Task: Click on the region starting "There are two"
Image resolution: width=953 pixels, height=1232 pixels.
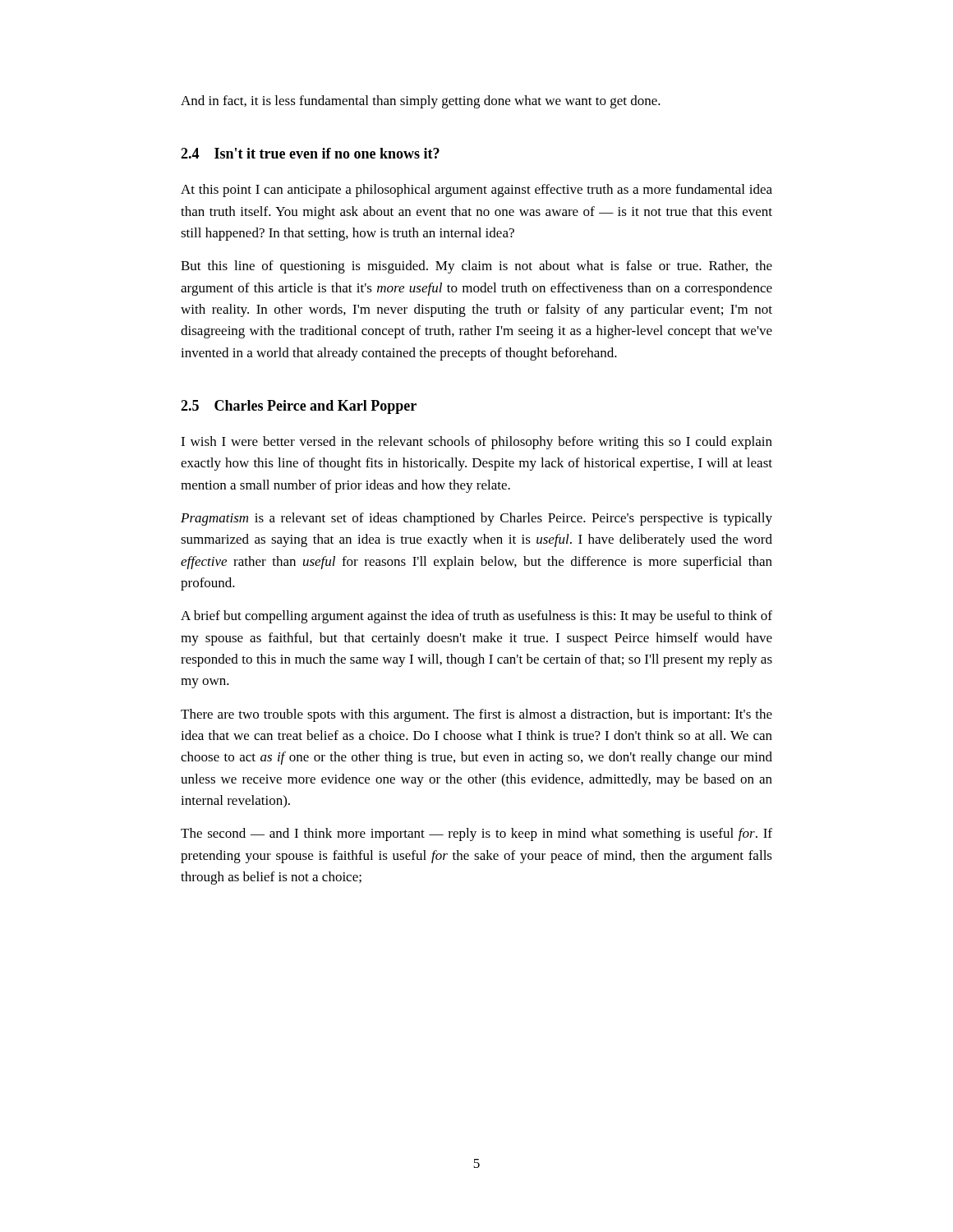Action: 476,758
